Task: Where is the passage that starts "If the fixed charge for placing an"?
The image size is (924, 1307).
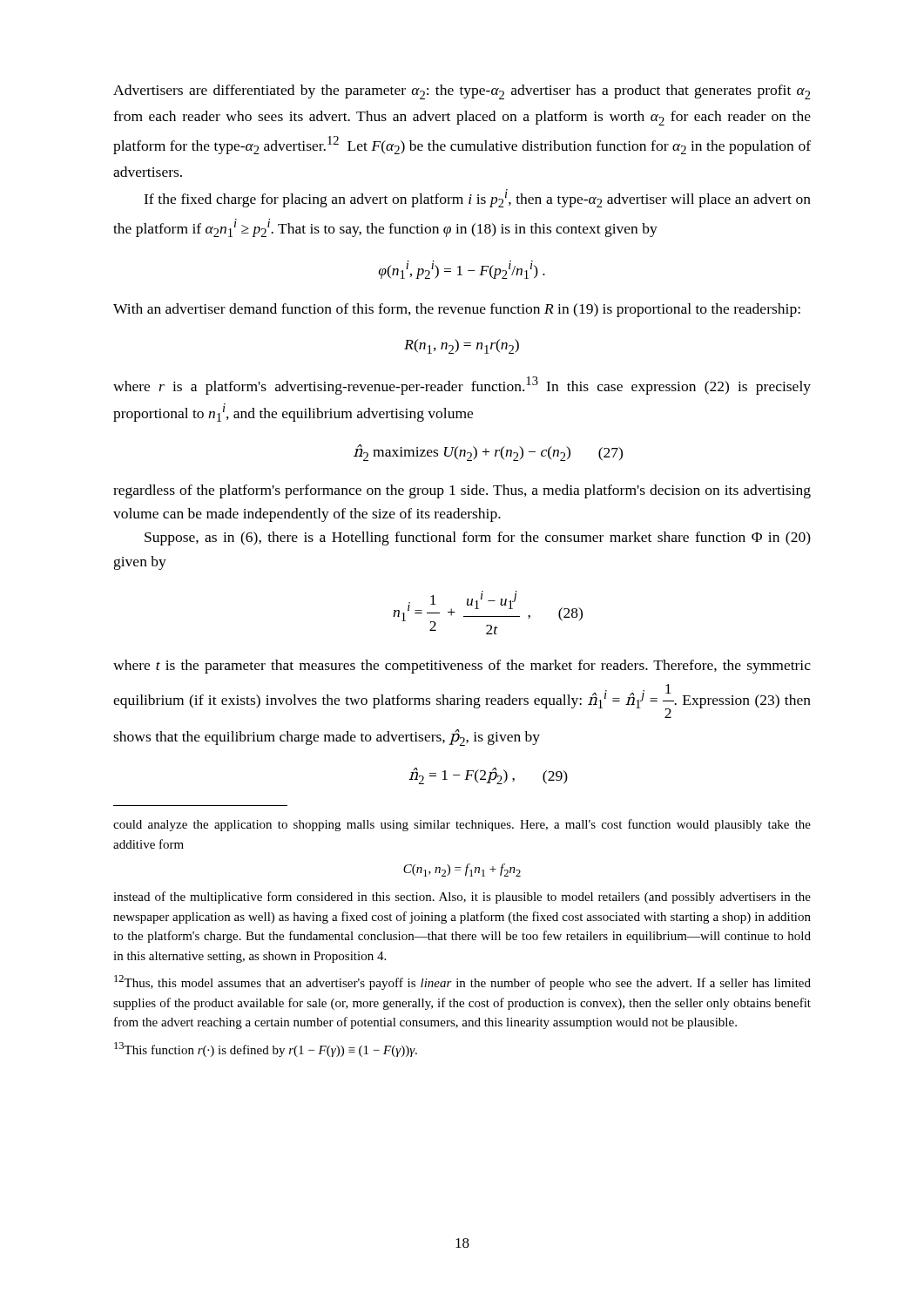Action: tap(462, 213)
